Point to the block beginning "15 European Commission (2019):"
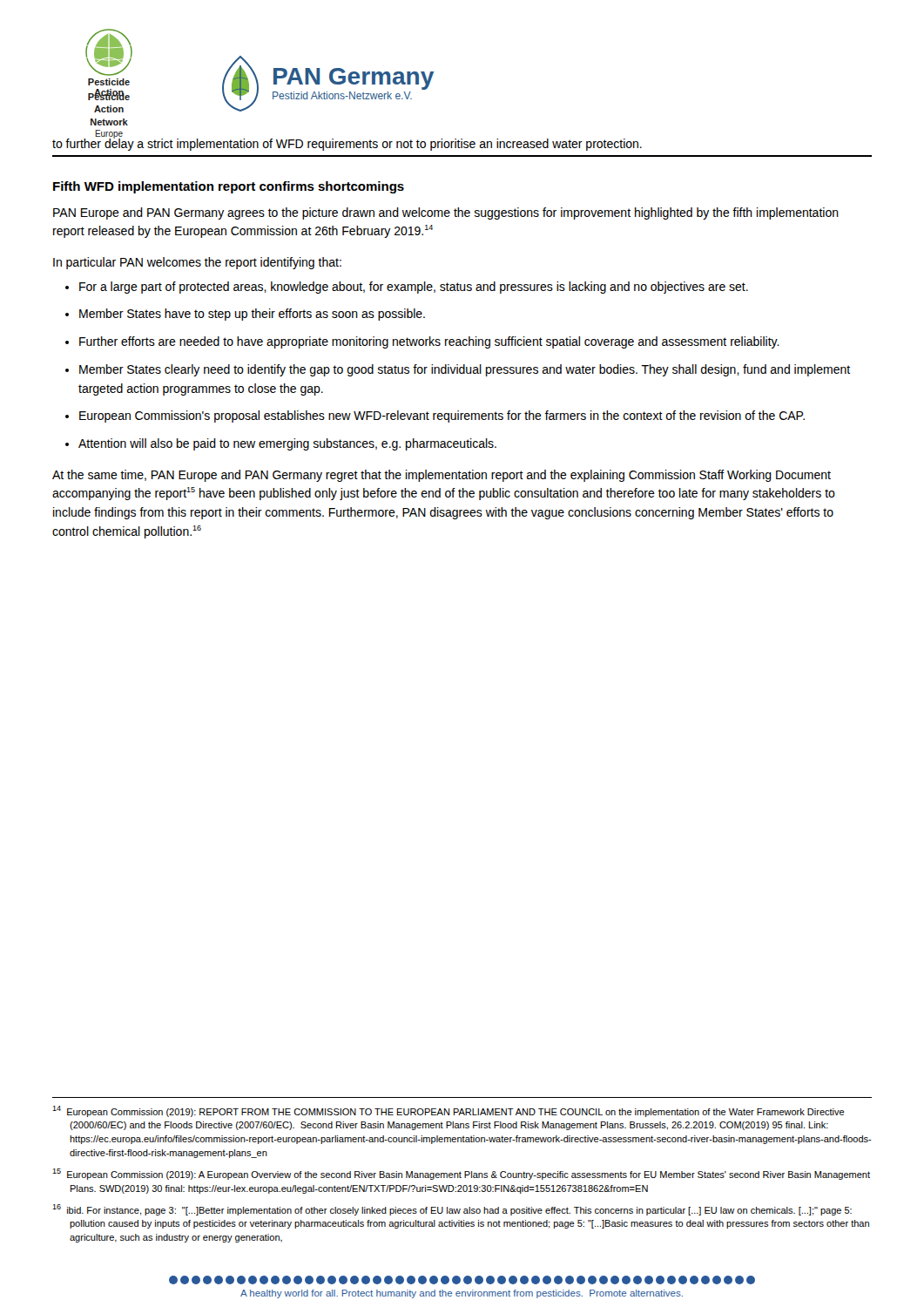The image size is (924, 1307). point(461,1180)
